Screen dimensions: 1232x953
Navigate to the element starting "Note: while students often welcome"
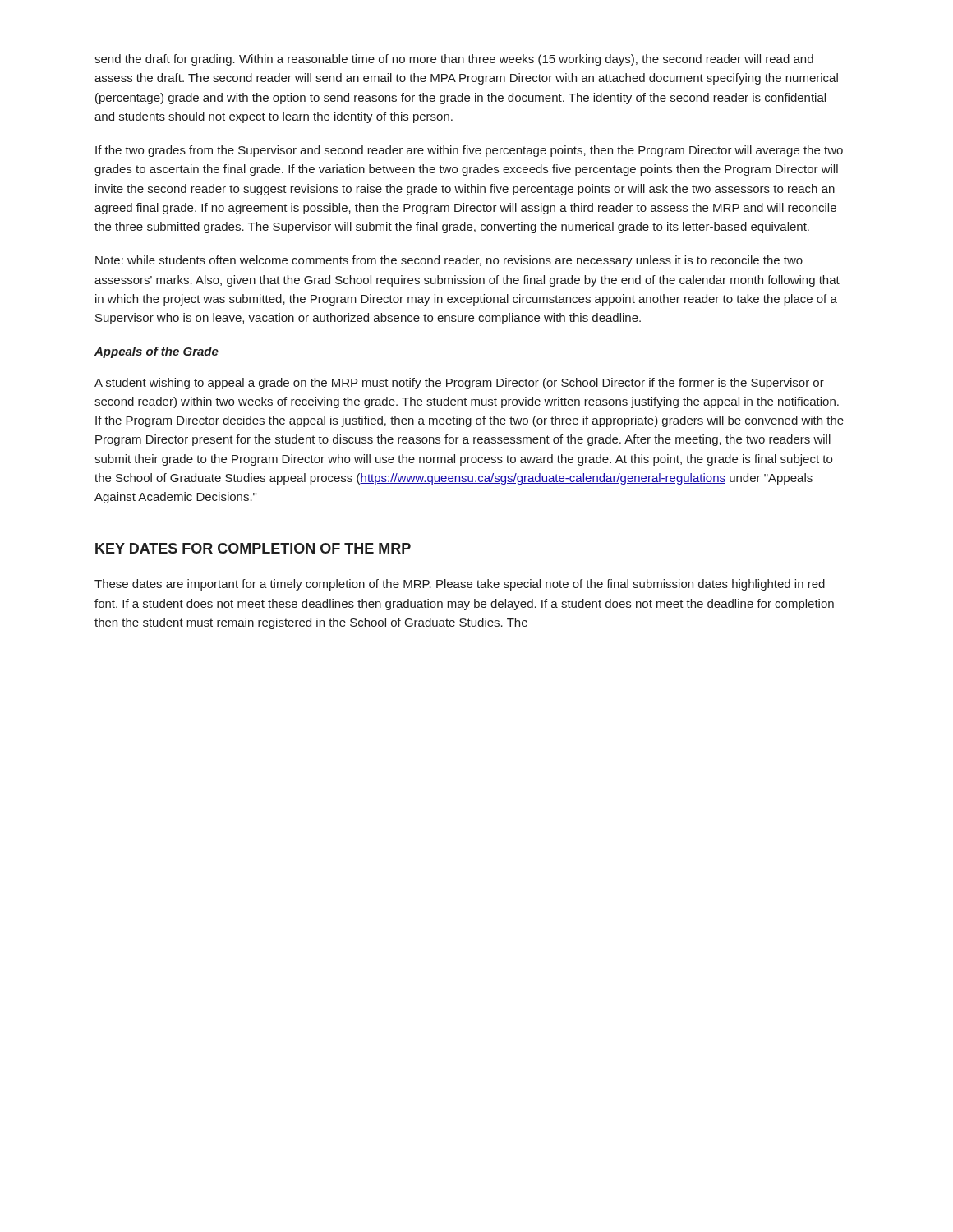(467, 289)
